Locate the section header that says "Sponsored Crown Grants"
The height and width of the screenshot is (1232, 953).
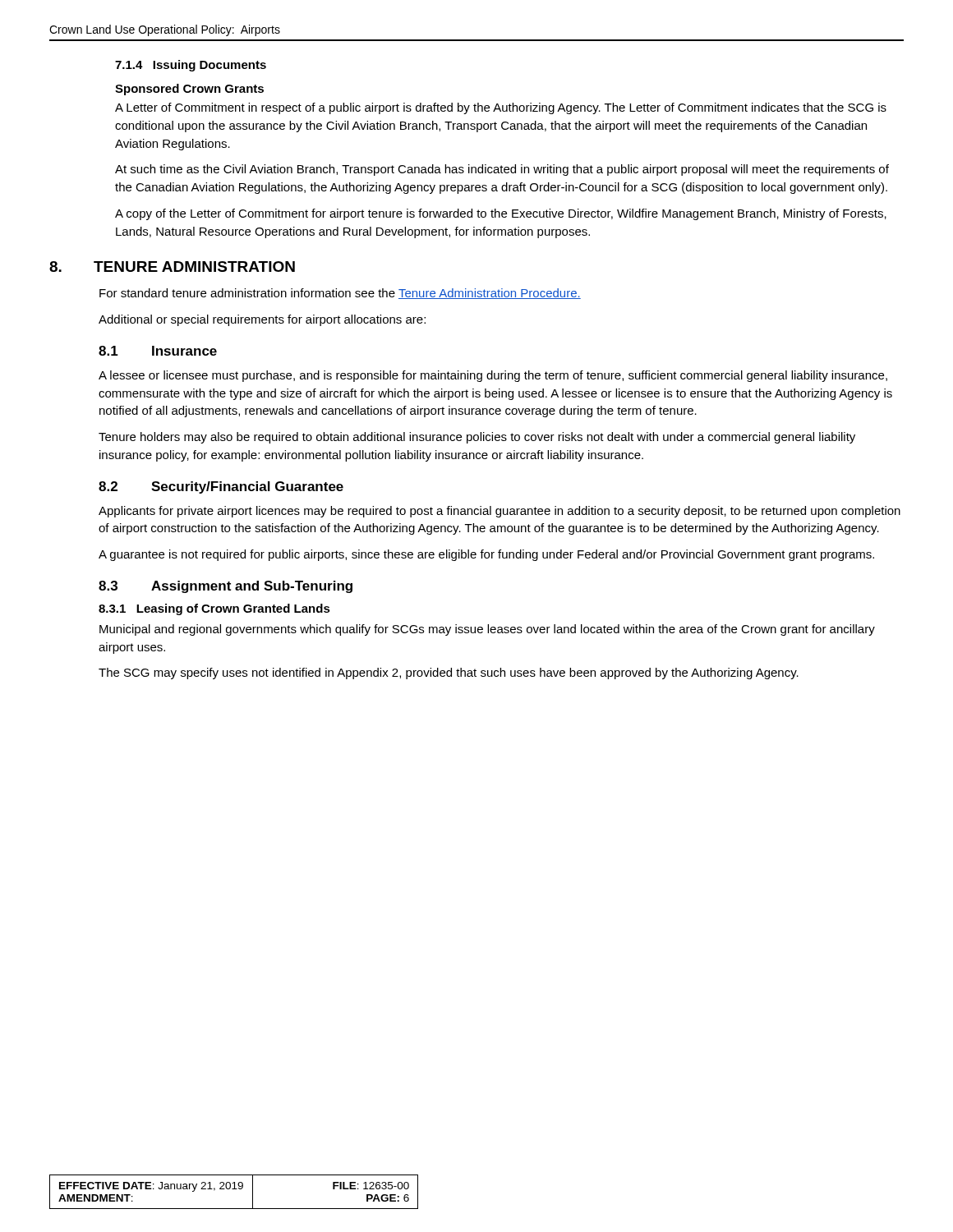[190, 88]
